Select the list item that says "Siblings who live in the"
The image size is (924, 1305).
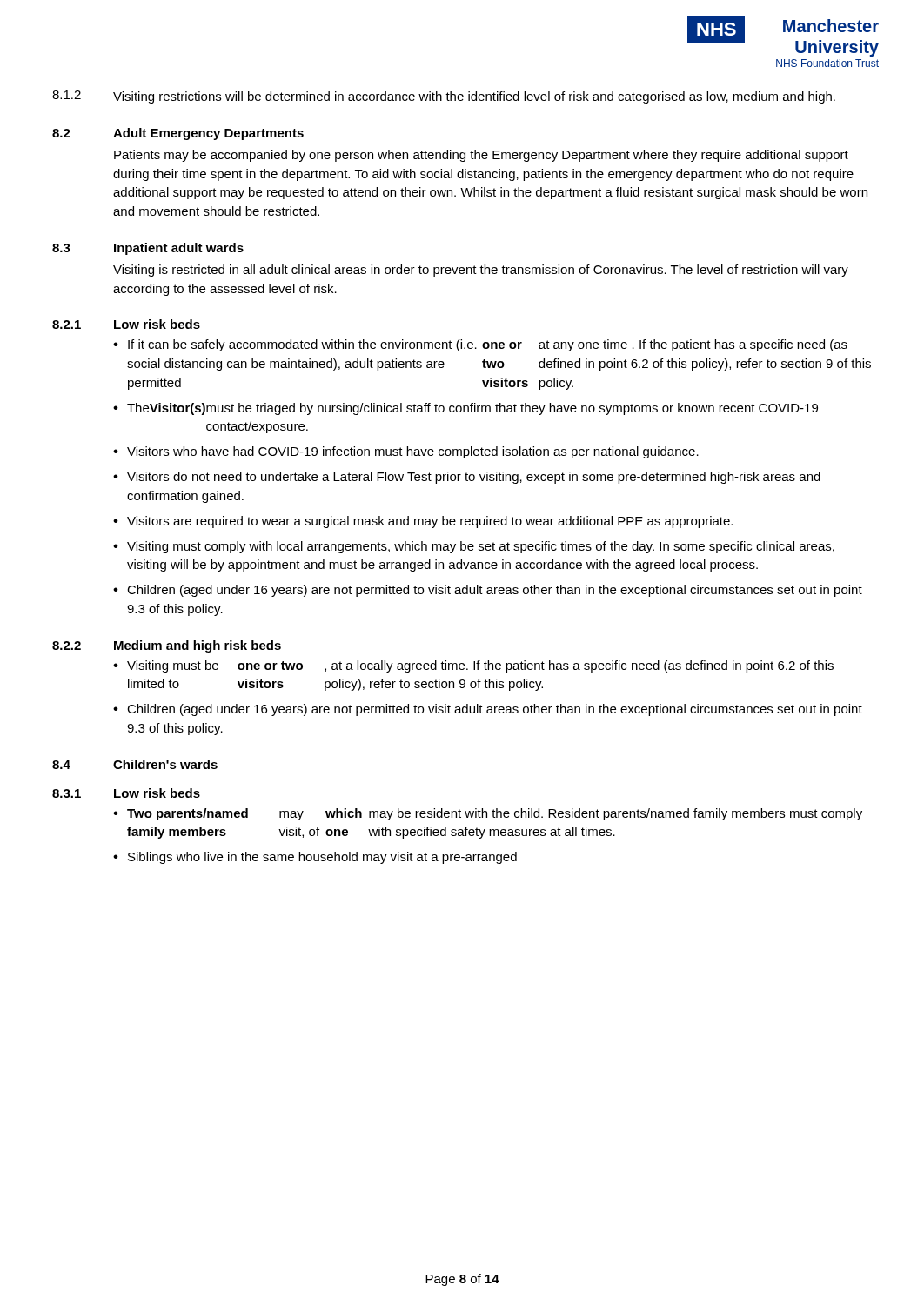coord(322,857)
